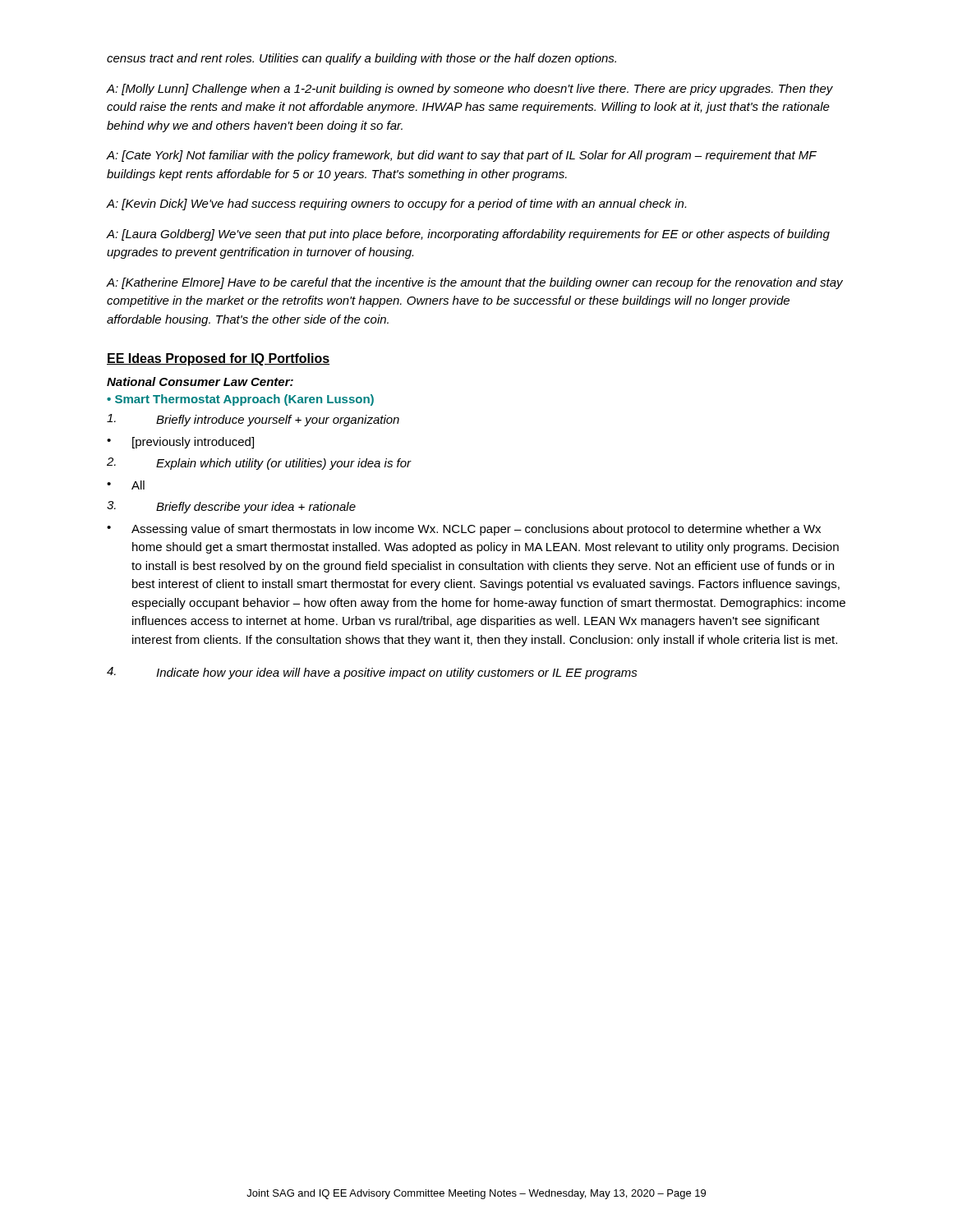The image size is (953, 1232).
Task: Find the block on this page that starts "Briefly introduce yourself +"
Action: [x=253, y=420]
